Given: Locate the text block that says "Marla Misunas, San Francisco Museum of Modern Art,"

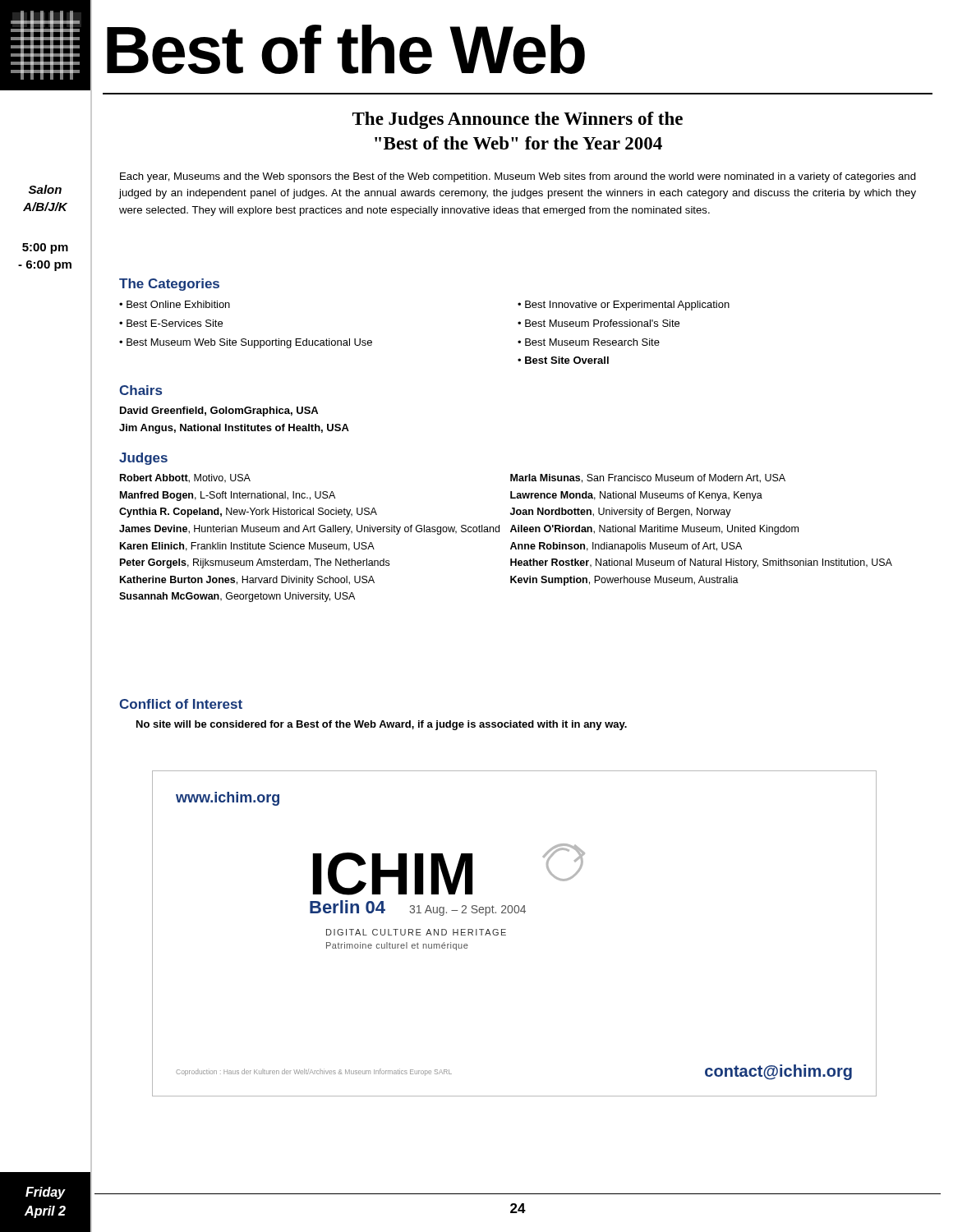Looking at the screenshot, I should click(x=701, y=529).
